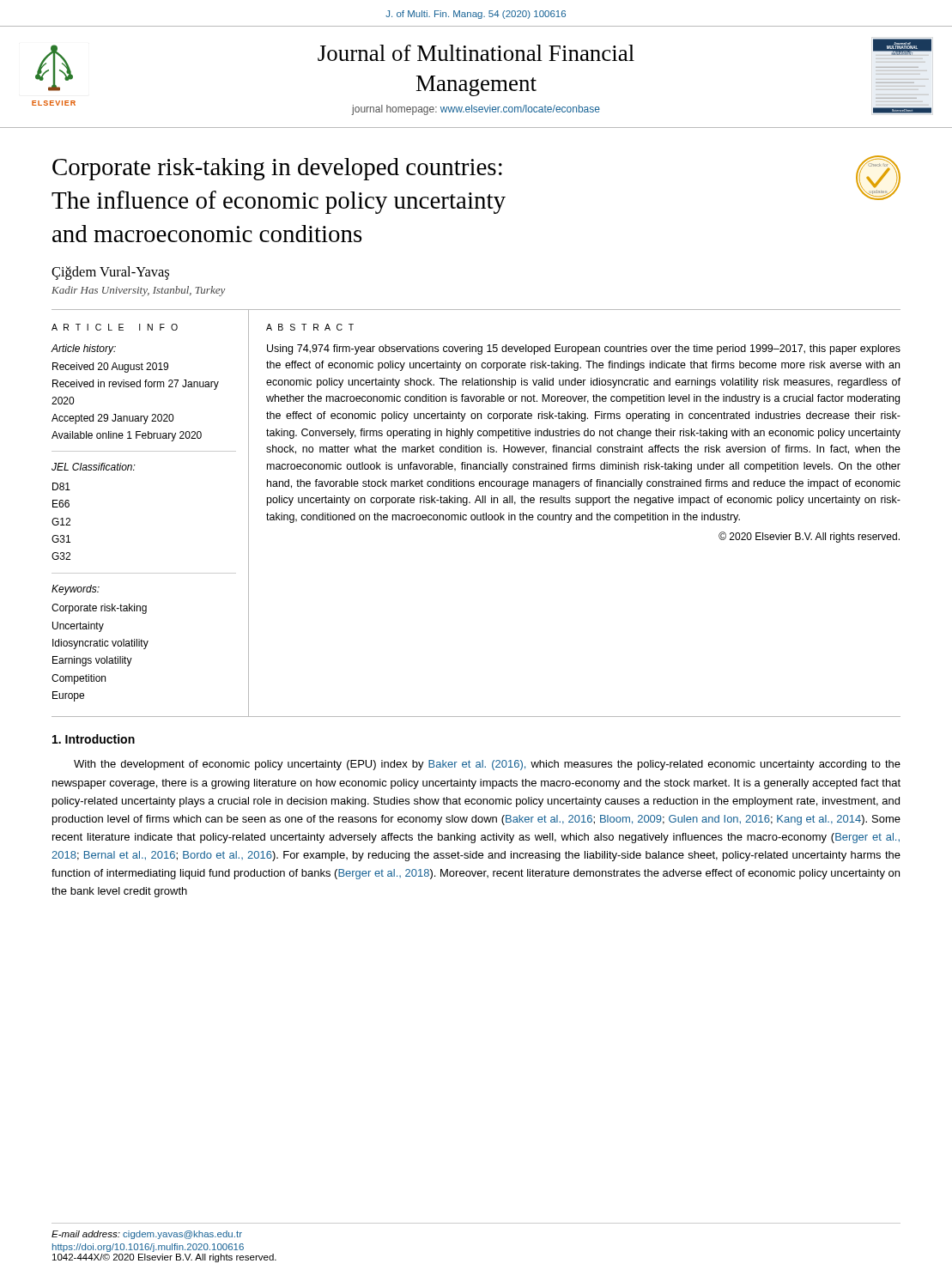Find the section header on this page that starts "A B S T"

(x=311, y=327)
